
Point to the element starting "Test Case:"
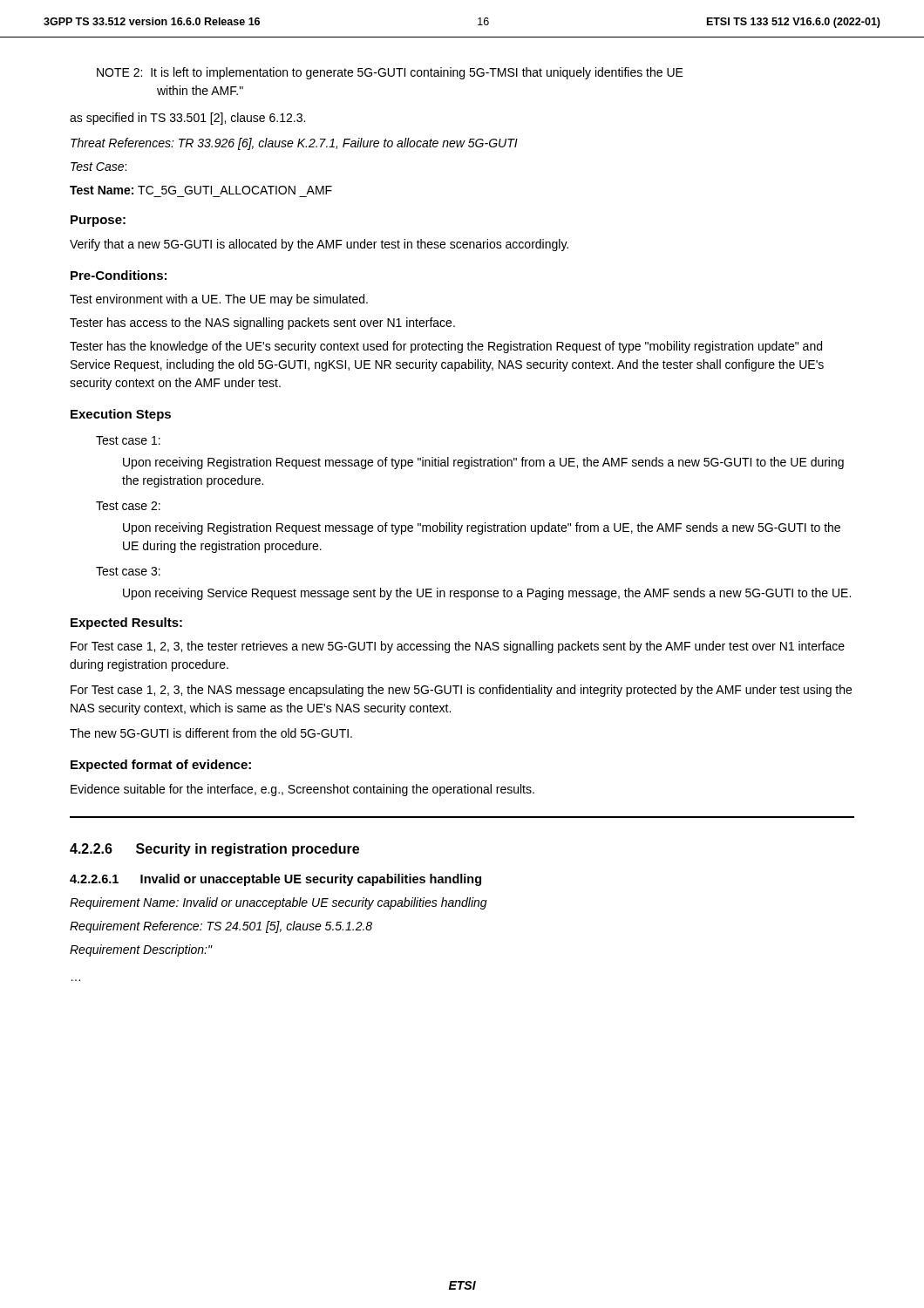tap(99, 167)
